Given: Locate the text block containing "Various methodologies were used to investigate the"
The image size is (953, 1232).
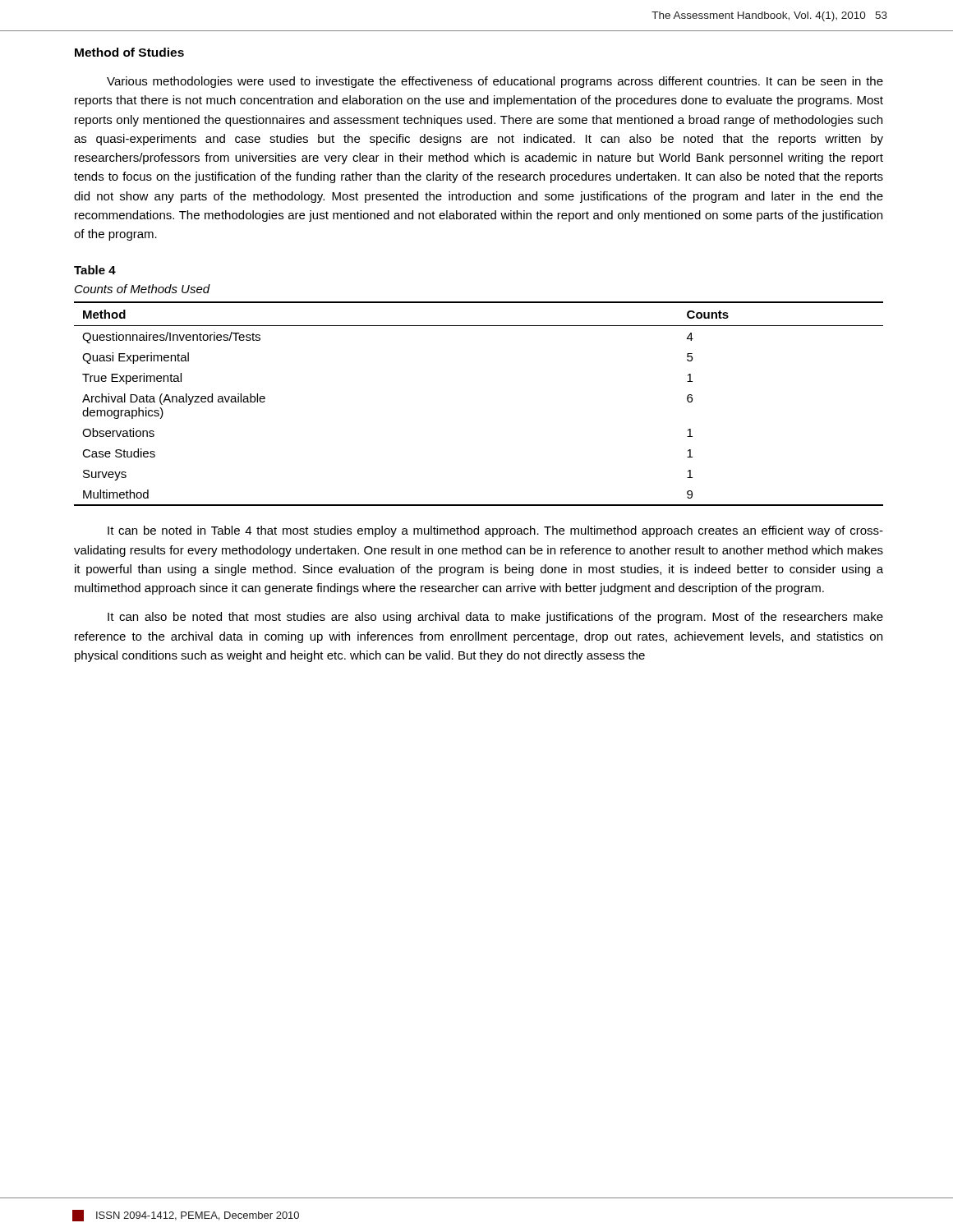Looking at the screenshot, I should (x=479, y=157).
